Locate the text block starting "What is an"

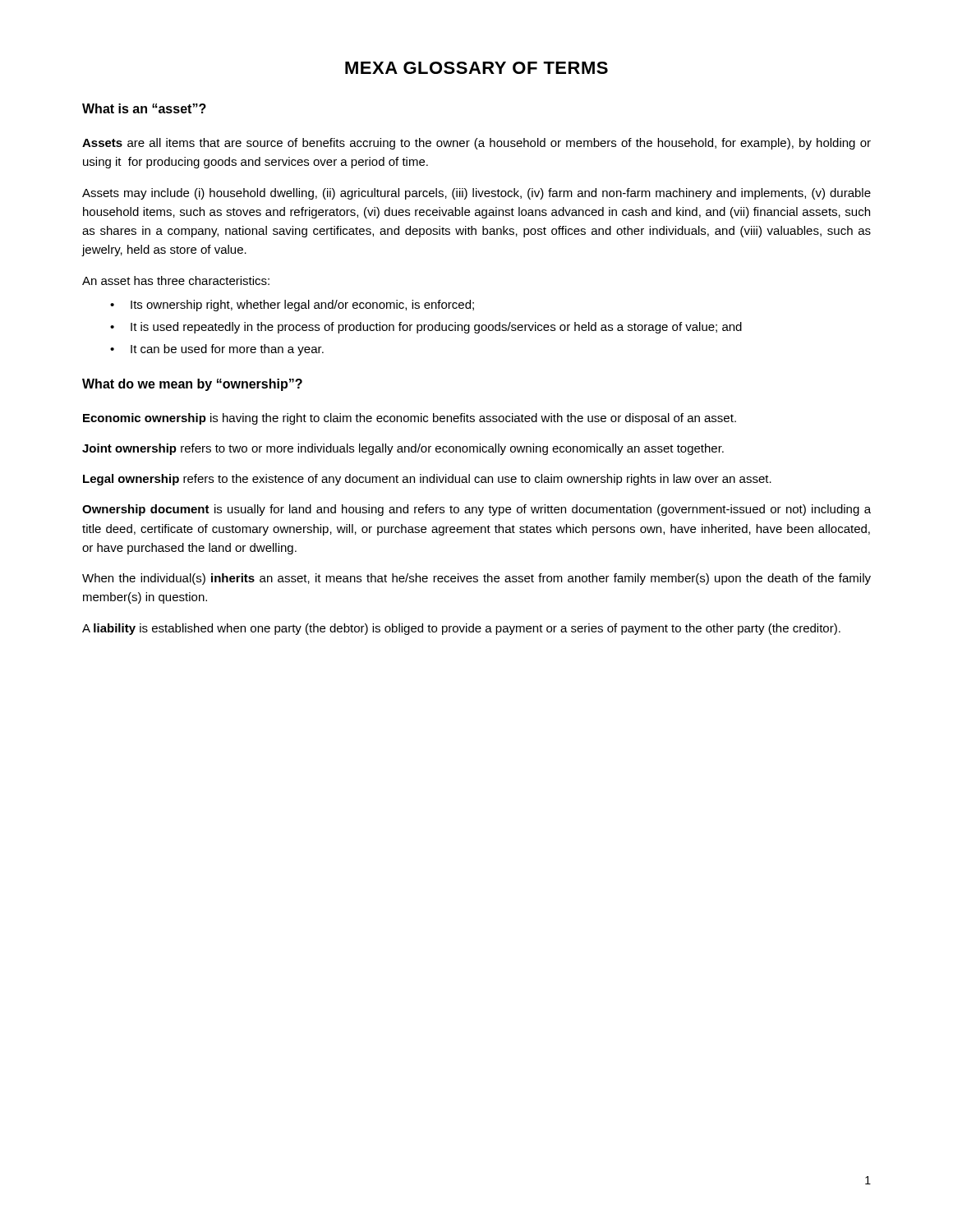point(144,109)
